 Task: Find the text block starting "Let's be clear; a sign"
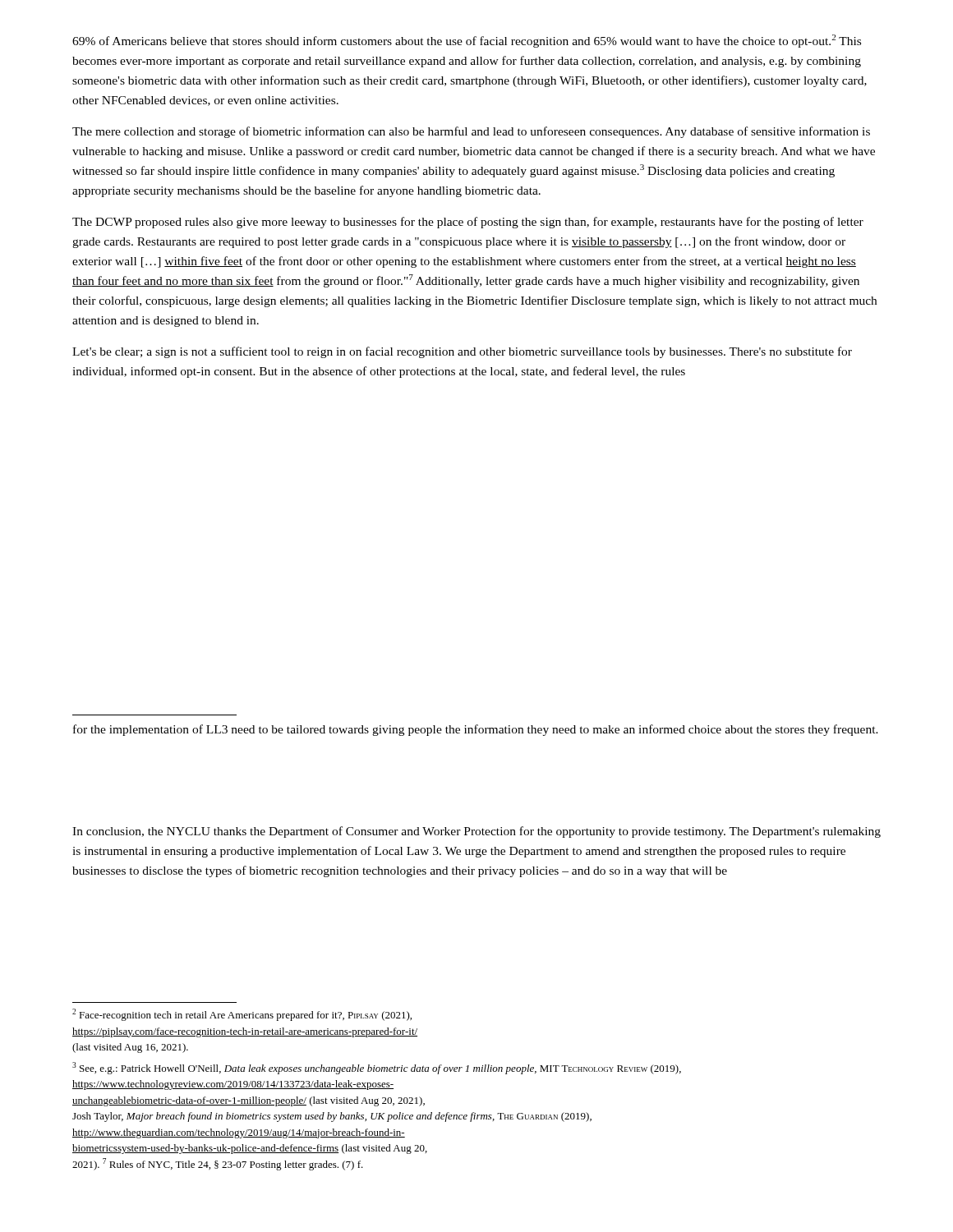coord(462,361)
